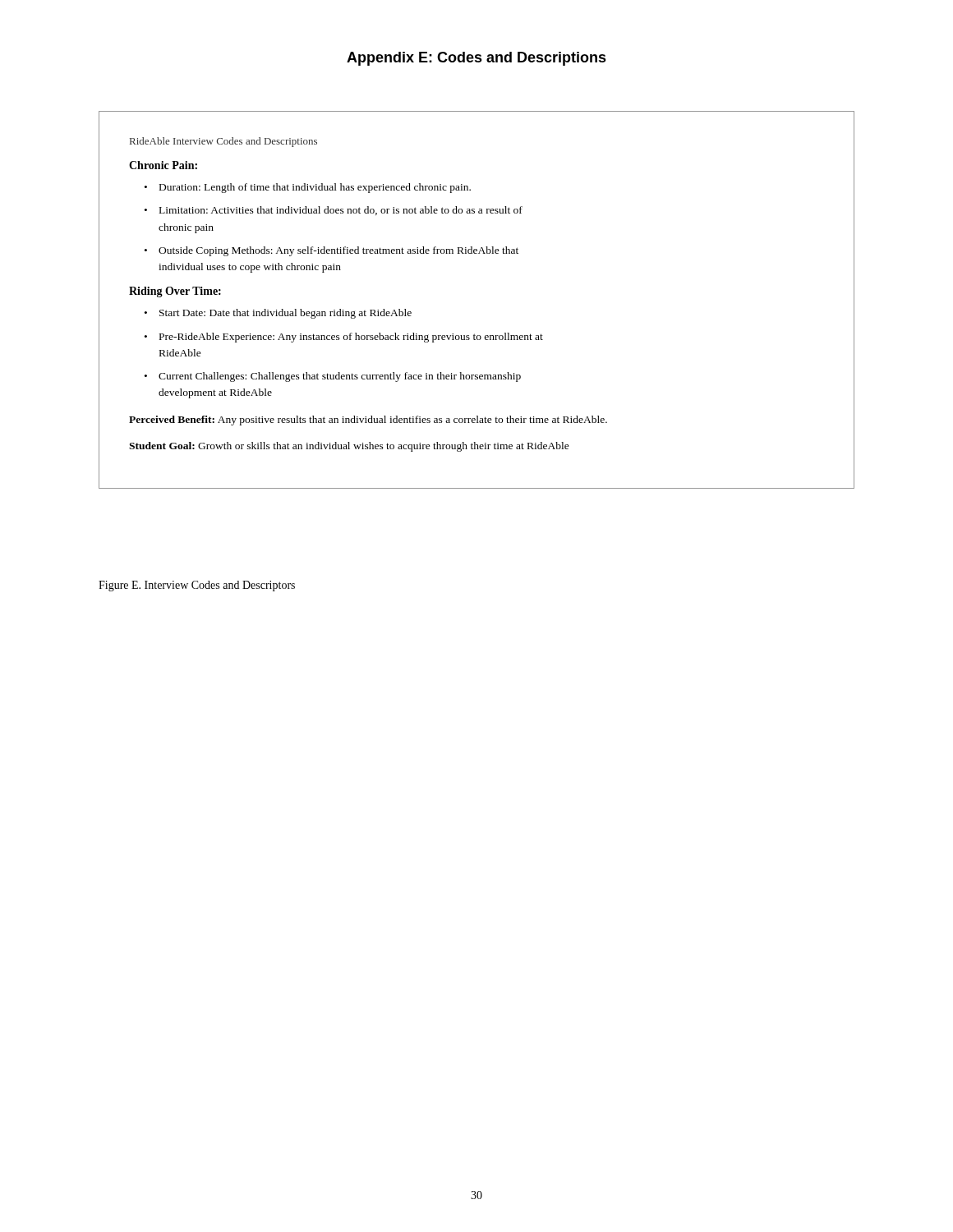Click on the title with the text "Appendix E: Codes and Descriptions"
The image size is (953, 1232).
(x=476, y=57)
